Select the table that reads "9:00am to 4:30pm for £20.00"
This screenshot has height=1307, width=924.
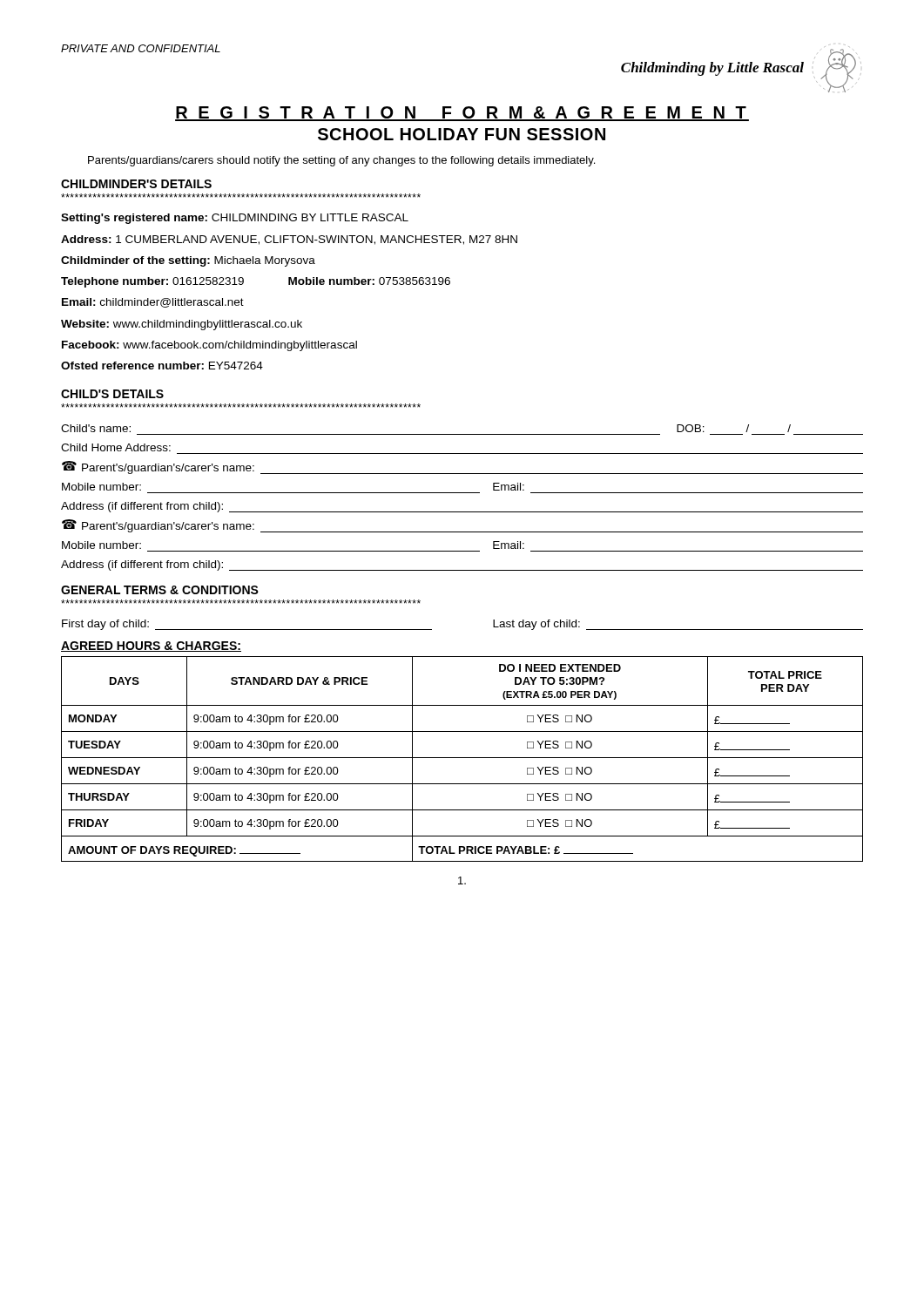click(x=462, y=759)
